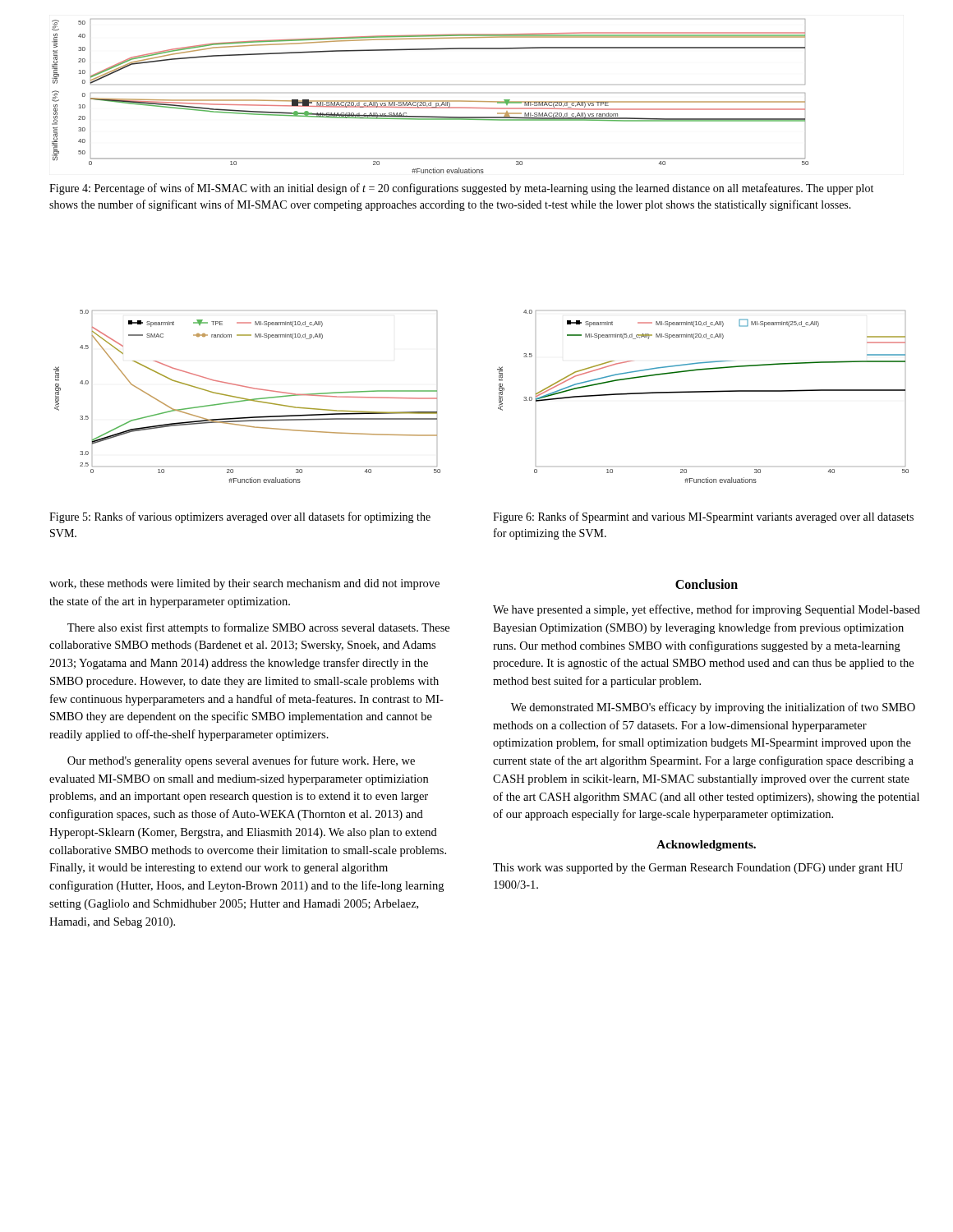
Task: Click on the caption containing "Figure 5: Ranks of"
Action: [240, 525]
